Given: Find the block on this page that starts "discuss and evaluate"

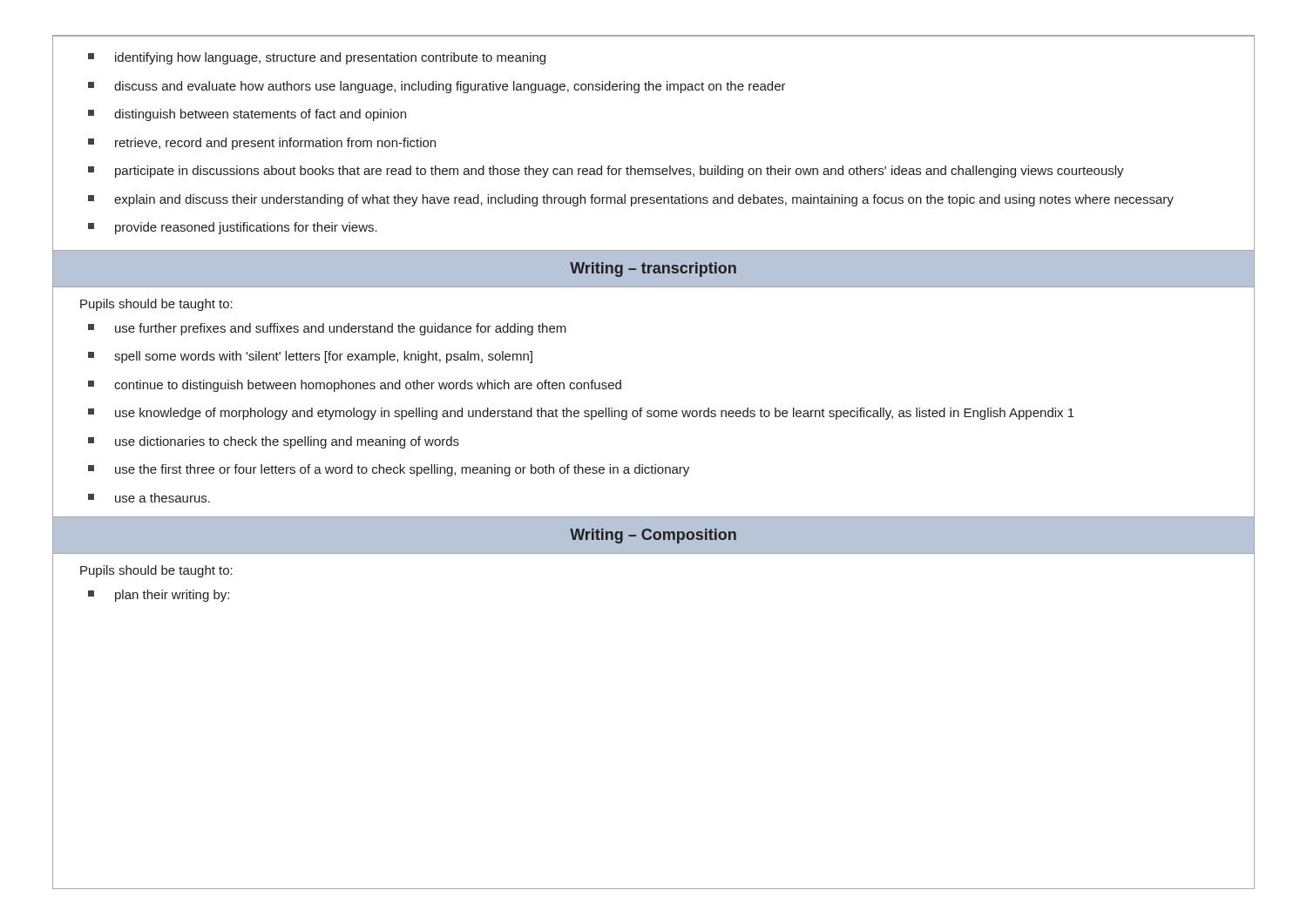Looking at the screenshot, I should 654,86.
